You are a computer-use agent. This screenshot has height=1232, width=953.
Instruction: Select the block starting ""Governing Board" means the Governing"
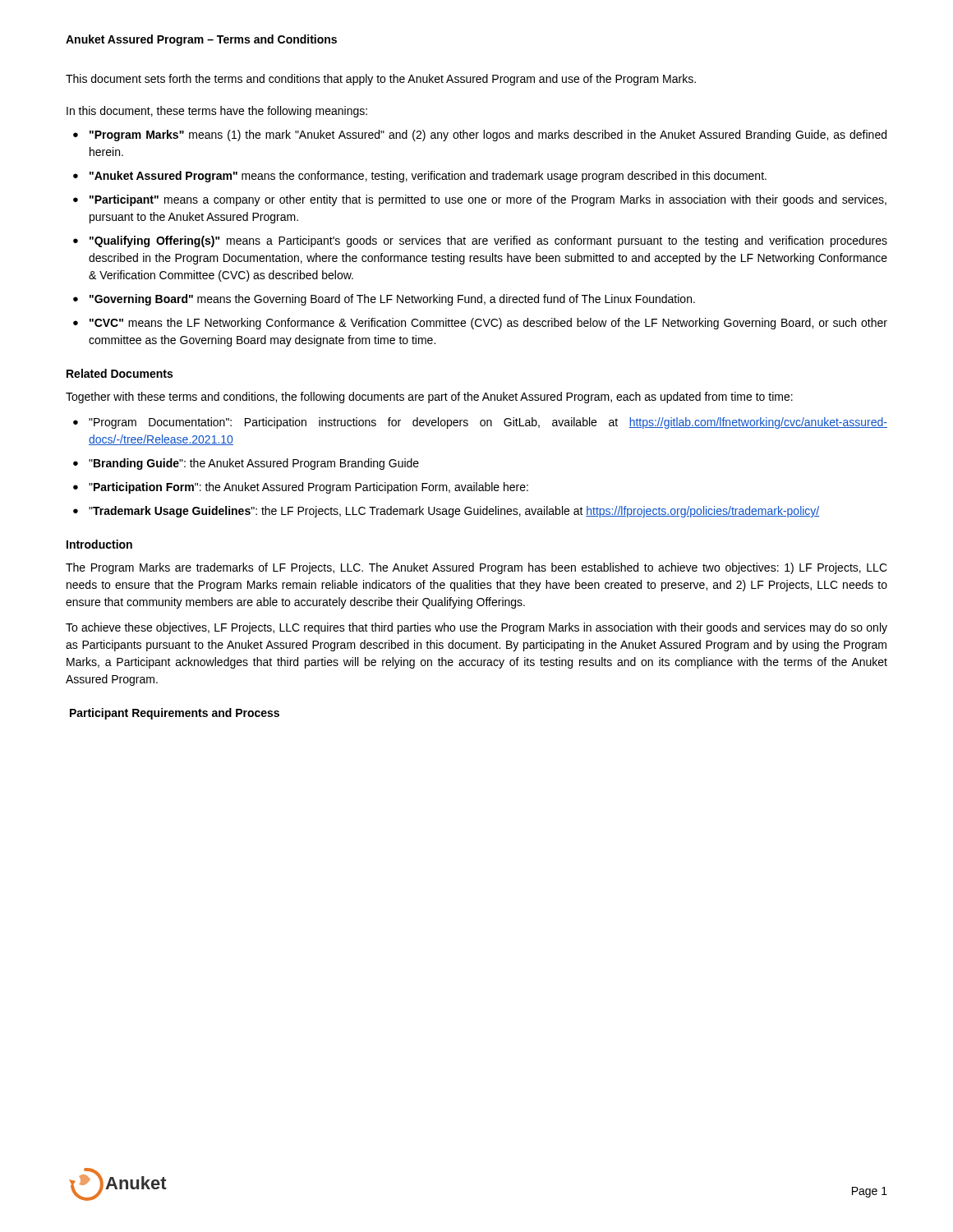392,299
